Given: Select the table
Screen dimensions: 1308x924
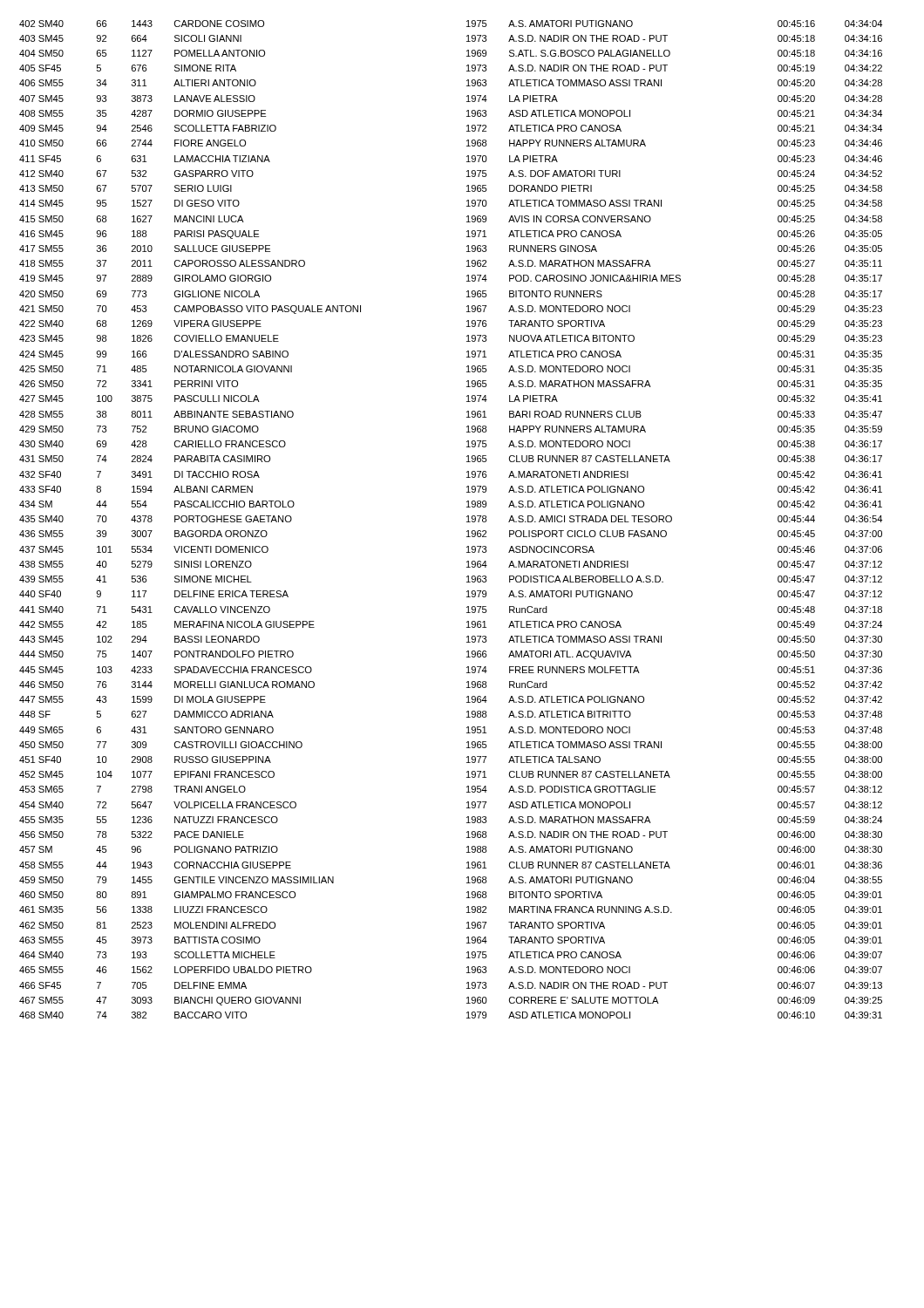Looking at the screenshot, I should [462, 519].
